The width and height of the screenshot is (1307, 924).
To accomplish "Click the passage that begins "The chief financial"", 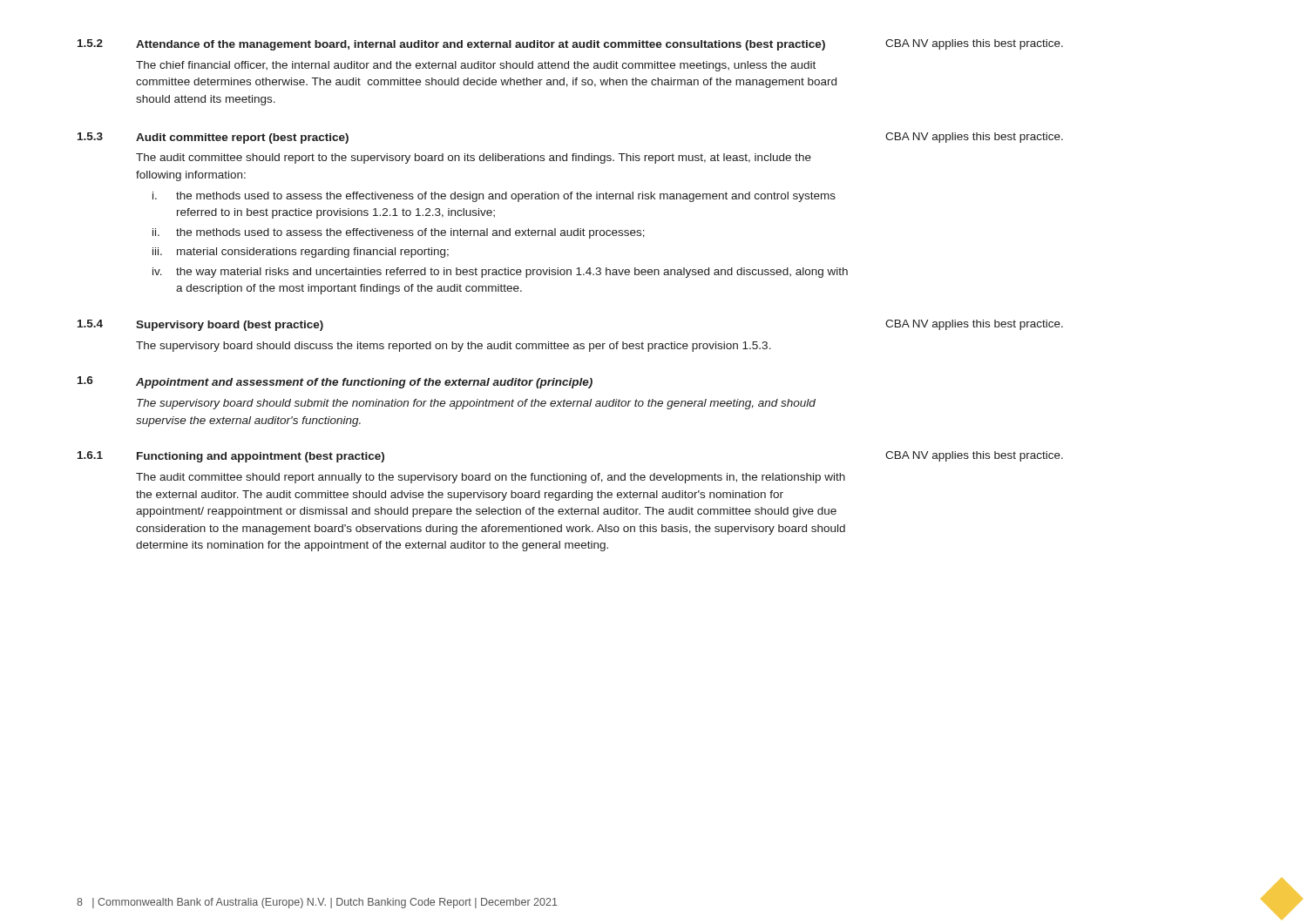I will [487, 82].
